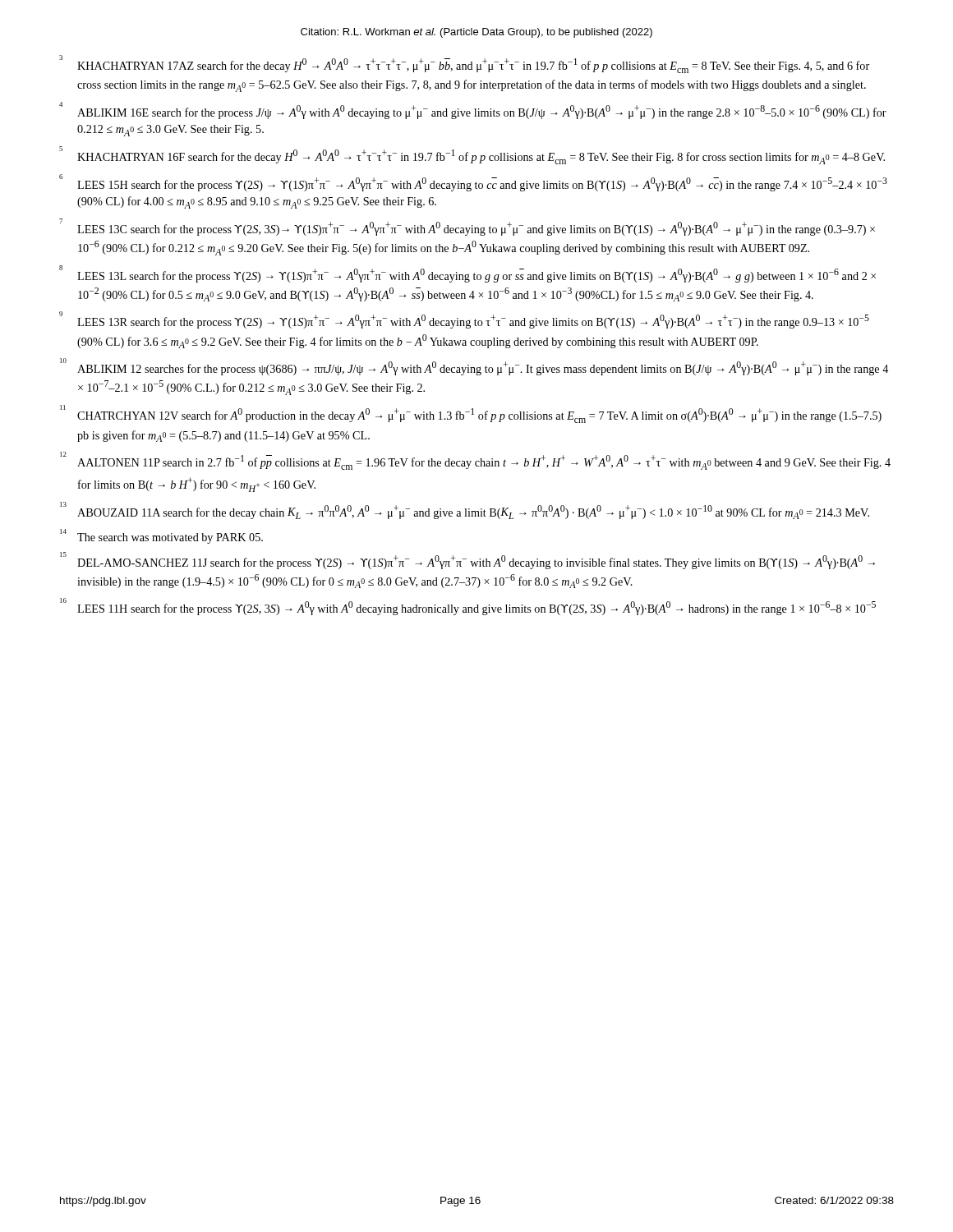The width and height of the screenshot is (953, 1232).
Task: Click on the text block starting "6 LEES 15H search"
Action: coord(476,193)
